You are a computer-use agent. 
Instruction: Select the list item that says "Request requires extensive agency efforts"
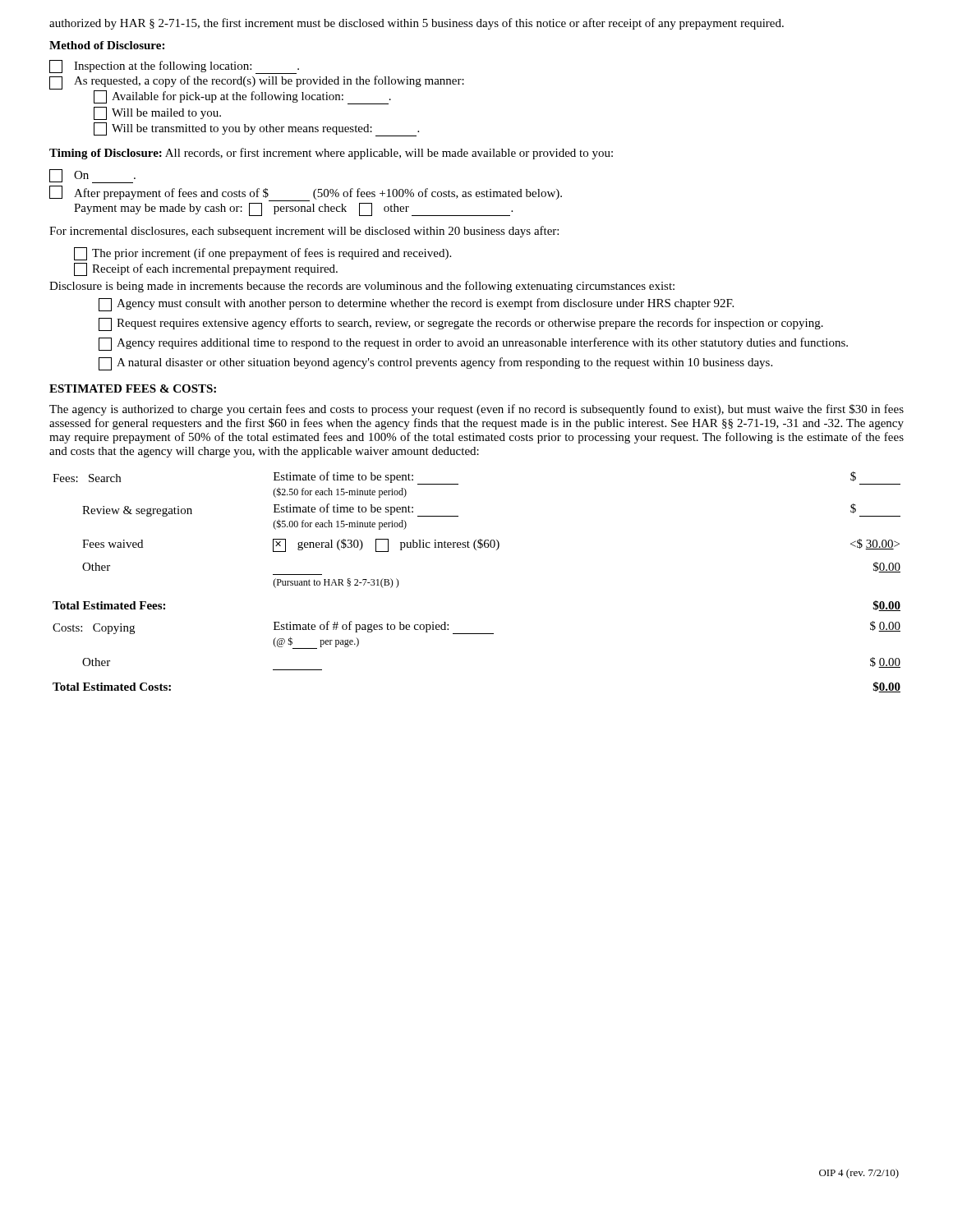click(x=470, y=323)
